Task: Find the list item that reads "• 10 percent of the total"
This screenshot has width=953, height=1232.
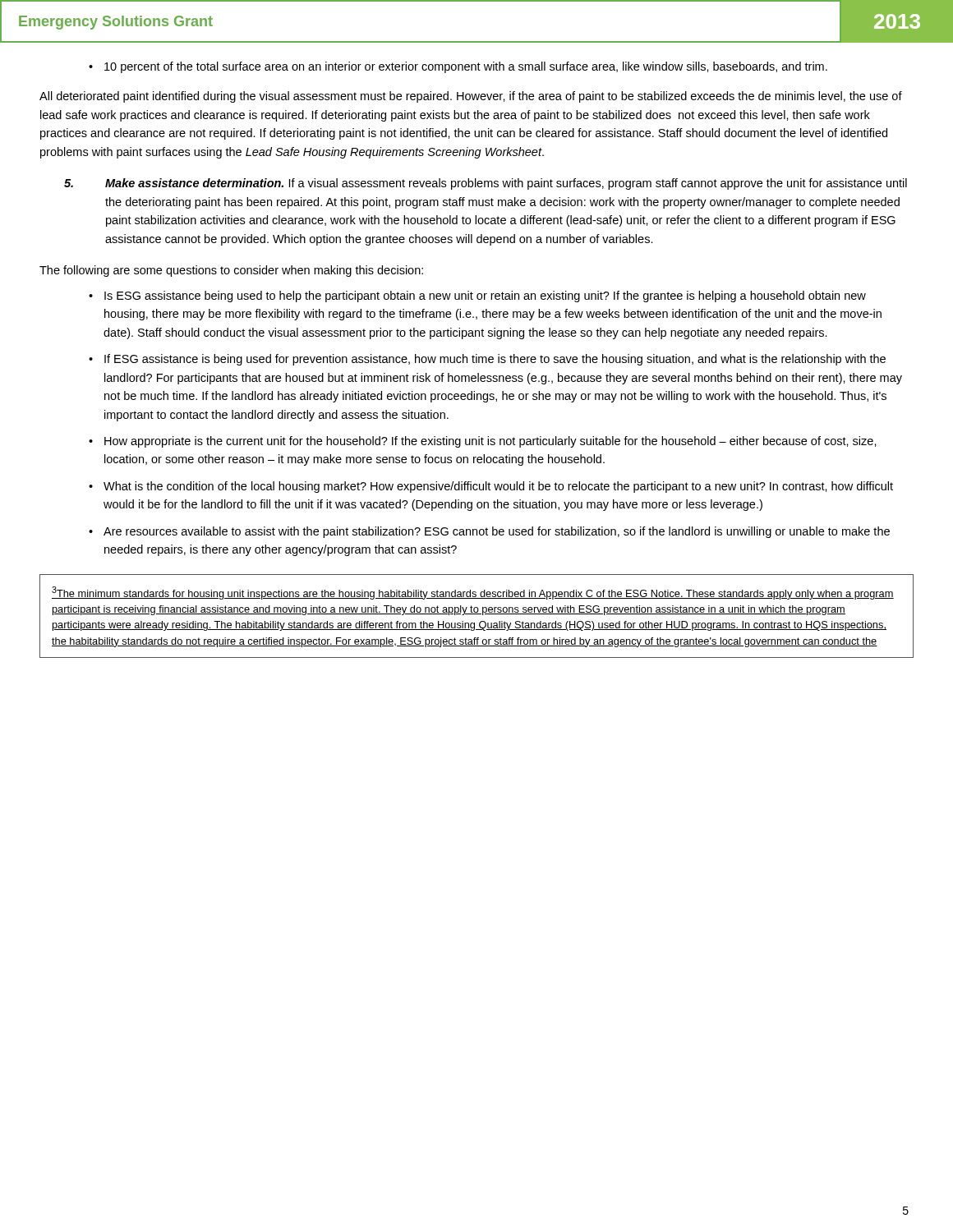Action: click(x=458, y=67)
